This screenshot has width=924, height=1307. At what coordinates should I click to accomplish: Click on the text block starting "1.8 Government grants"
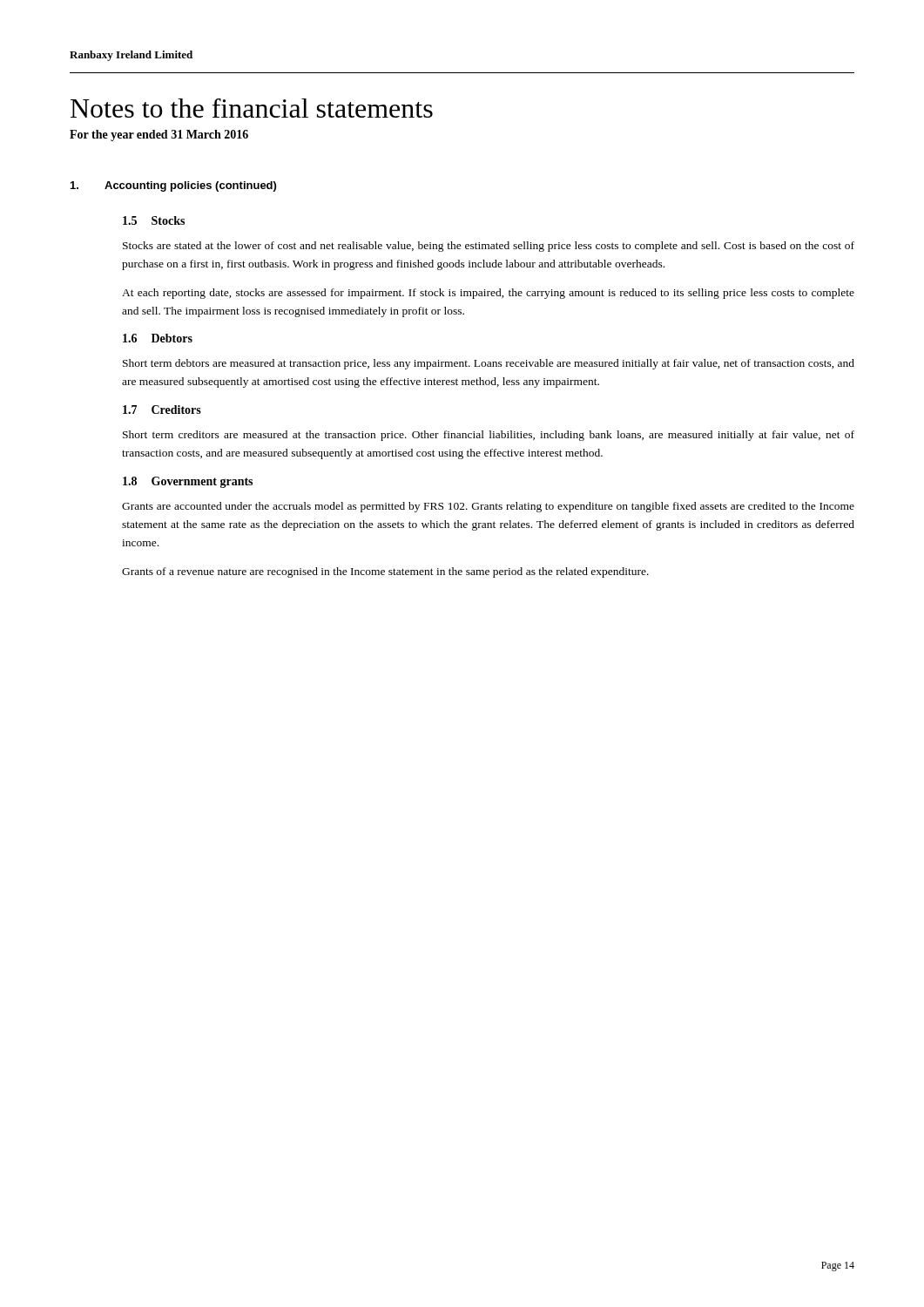[x=188, y=482]
